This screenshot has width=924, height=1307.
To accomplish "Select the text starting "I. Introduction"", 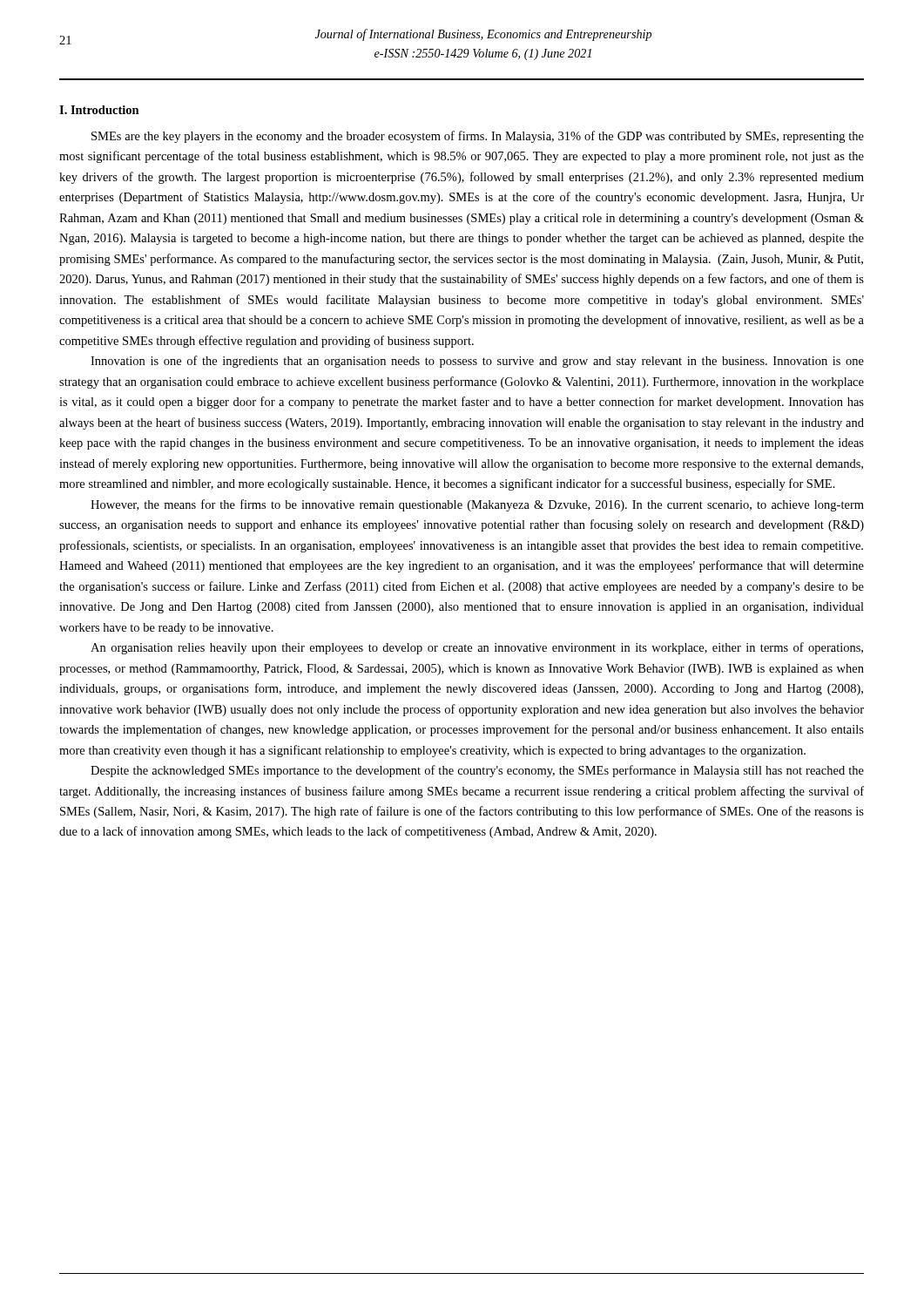I will 99,110.
